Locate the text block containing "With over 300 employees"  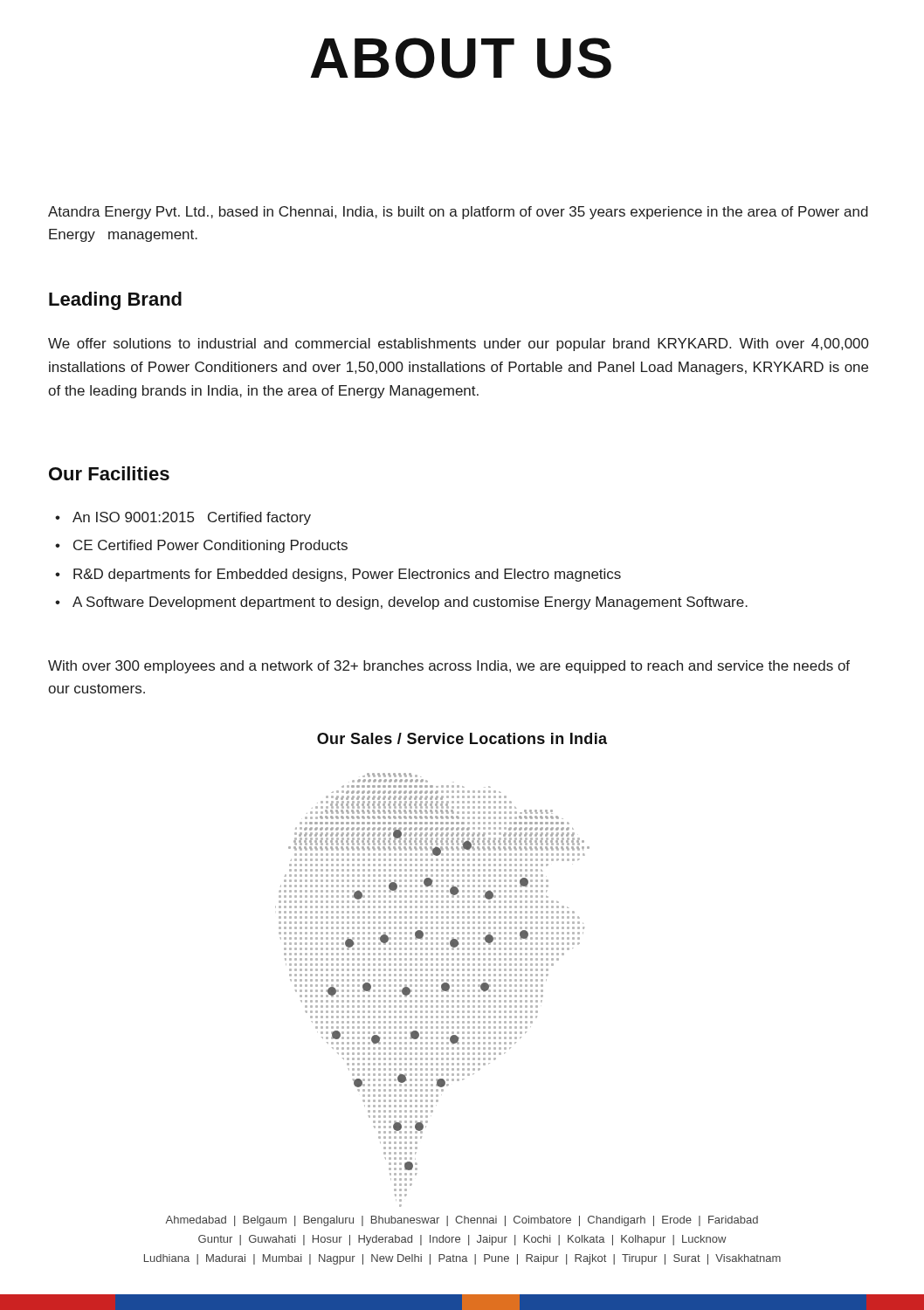449,677
